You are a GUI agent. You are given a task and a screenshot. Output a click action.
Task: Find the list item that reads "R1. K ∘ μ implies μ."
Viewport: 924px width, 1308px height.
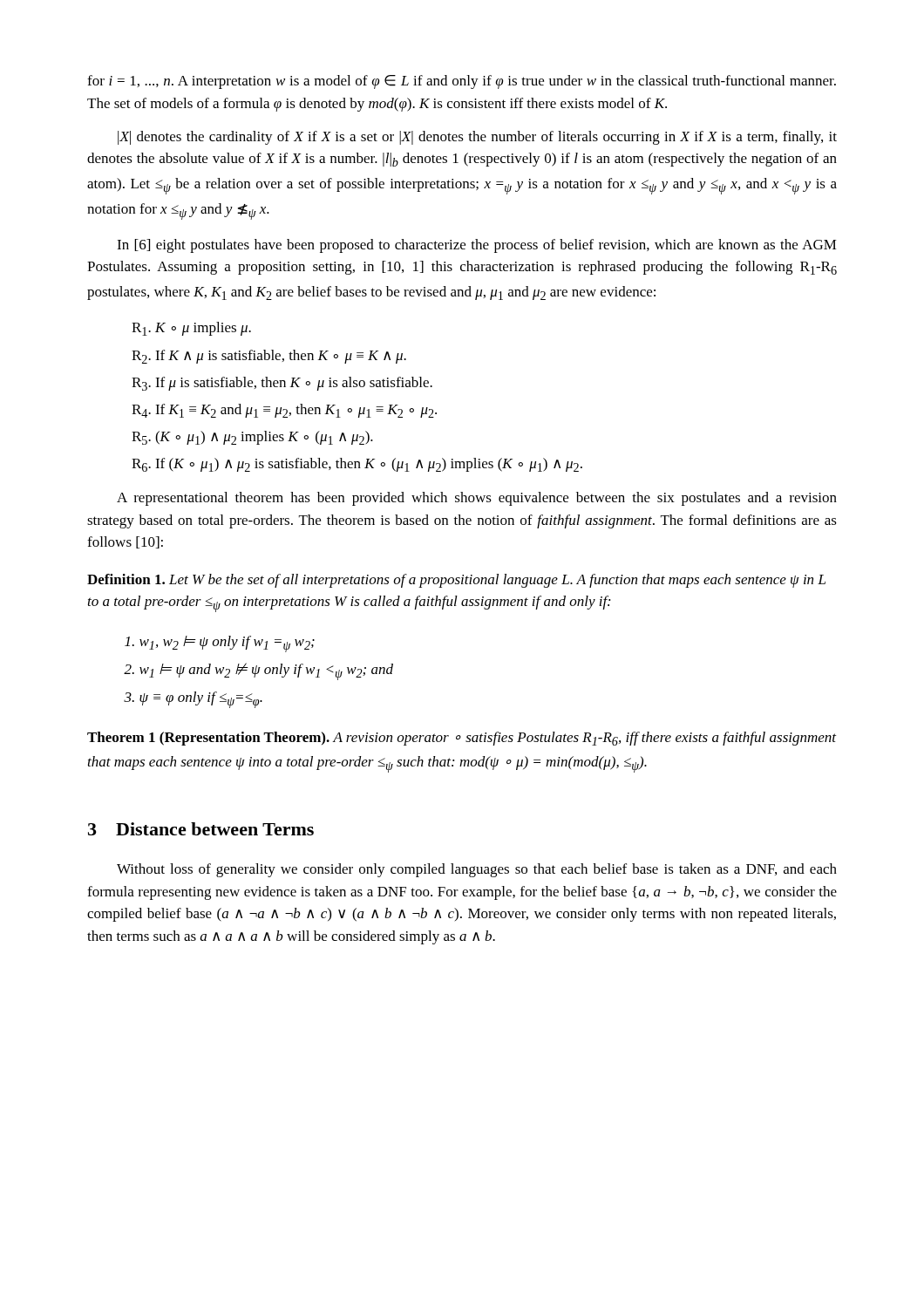click(x=192, y=329)
